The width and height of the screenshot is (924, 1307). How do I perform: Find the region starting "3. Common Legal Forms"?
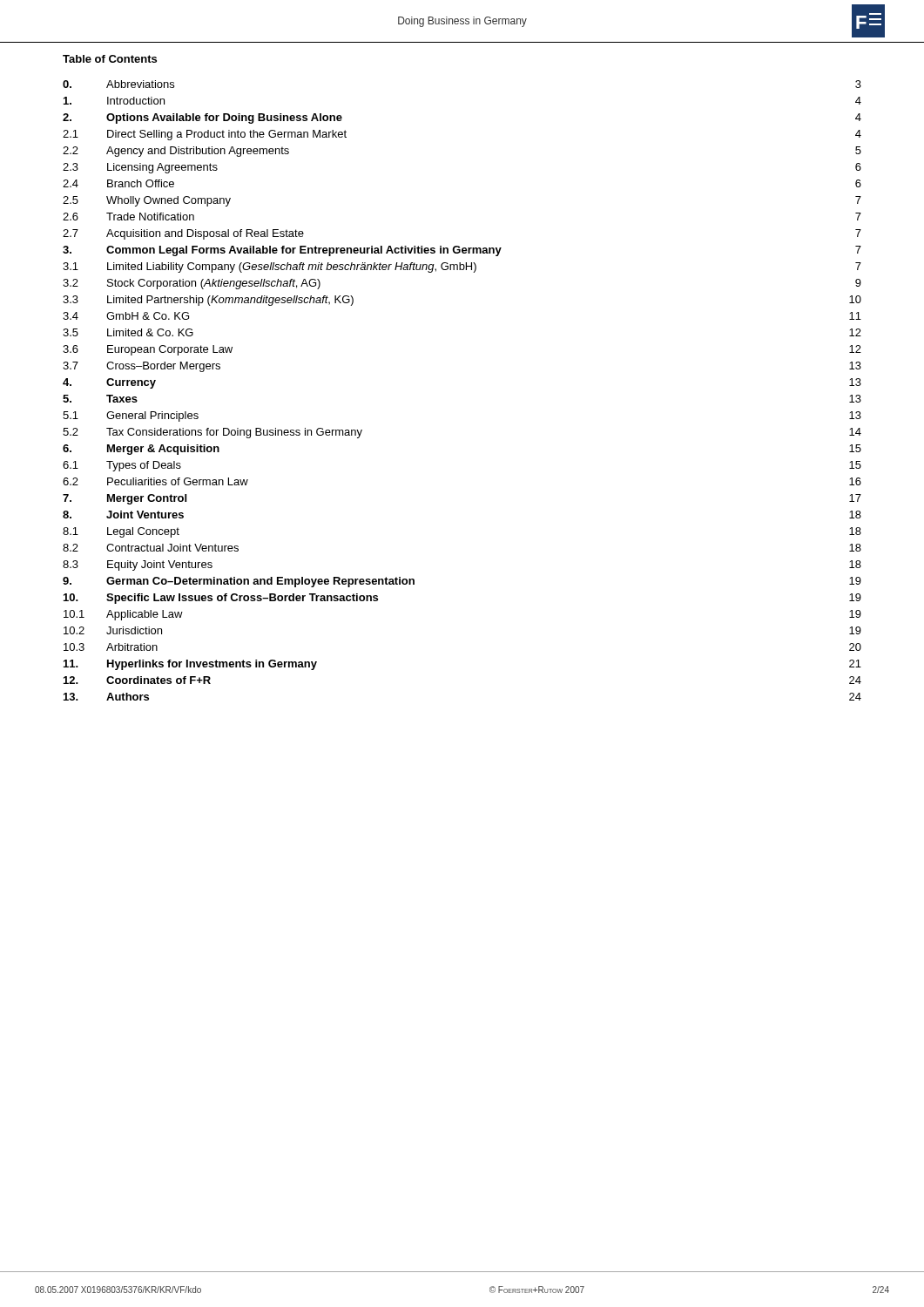pos(462,250)
